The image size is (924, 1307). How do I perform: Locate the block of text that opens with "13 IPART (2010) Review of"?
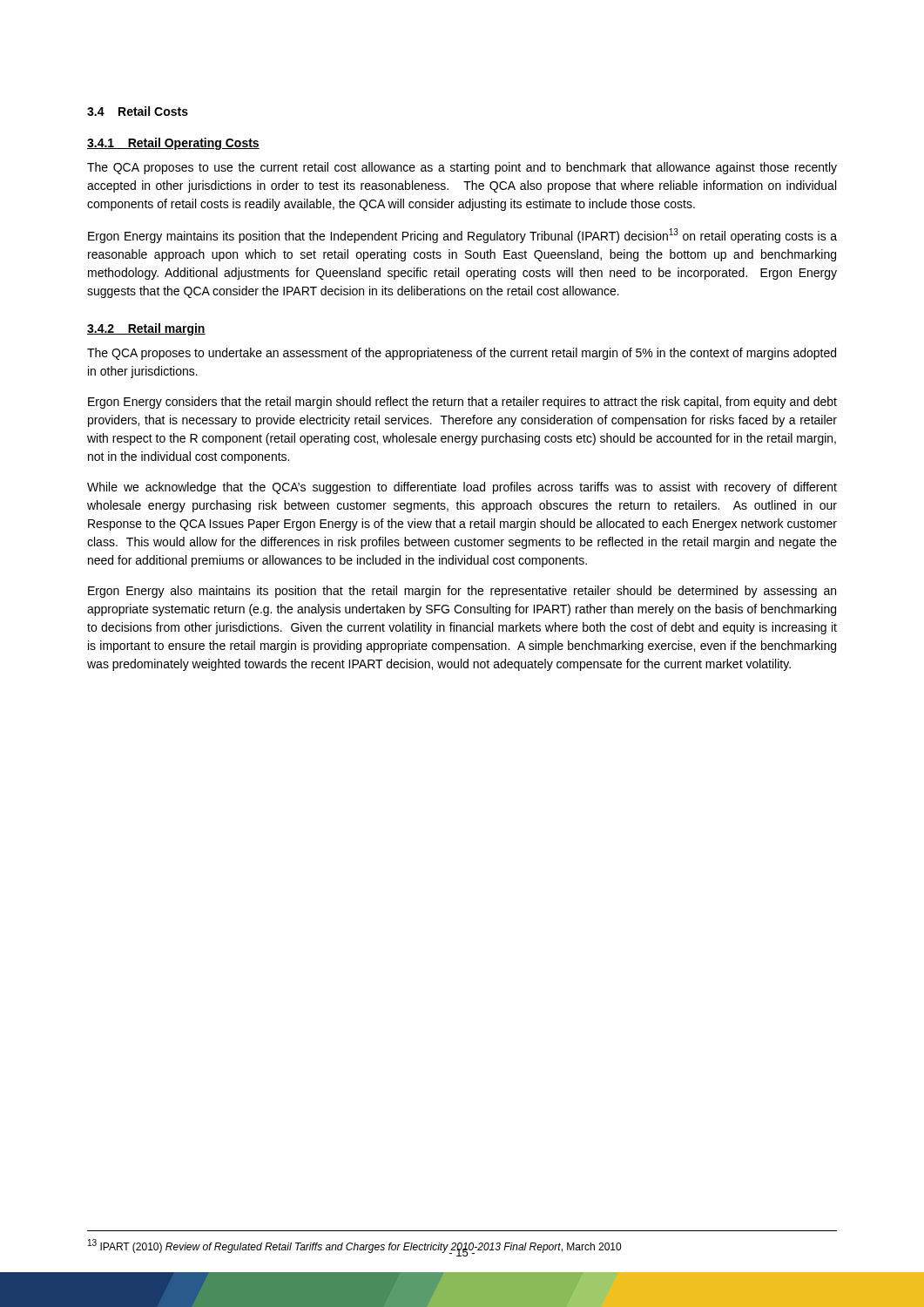tap(462, 1246)
